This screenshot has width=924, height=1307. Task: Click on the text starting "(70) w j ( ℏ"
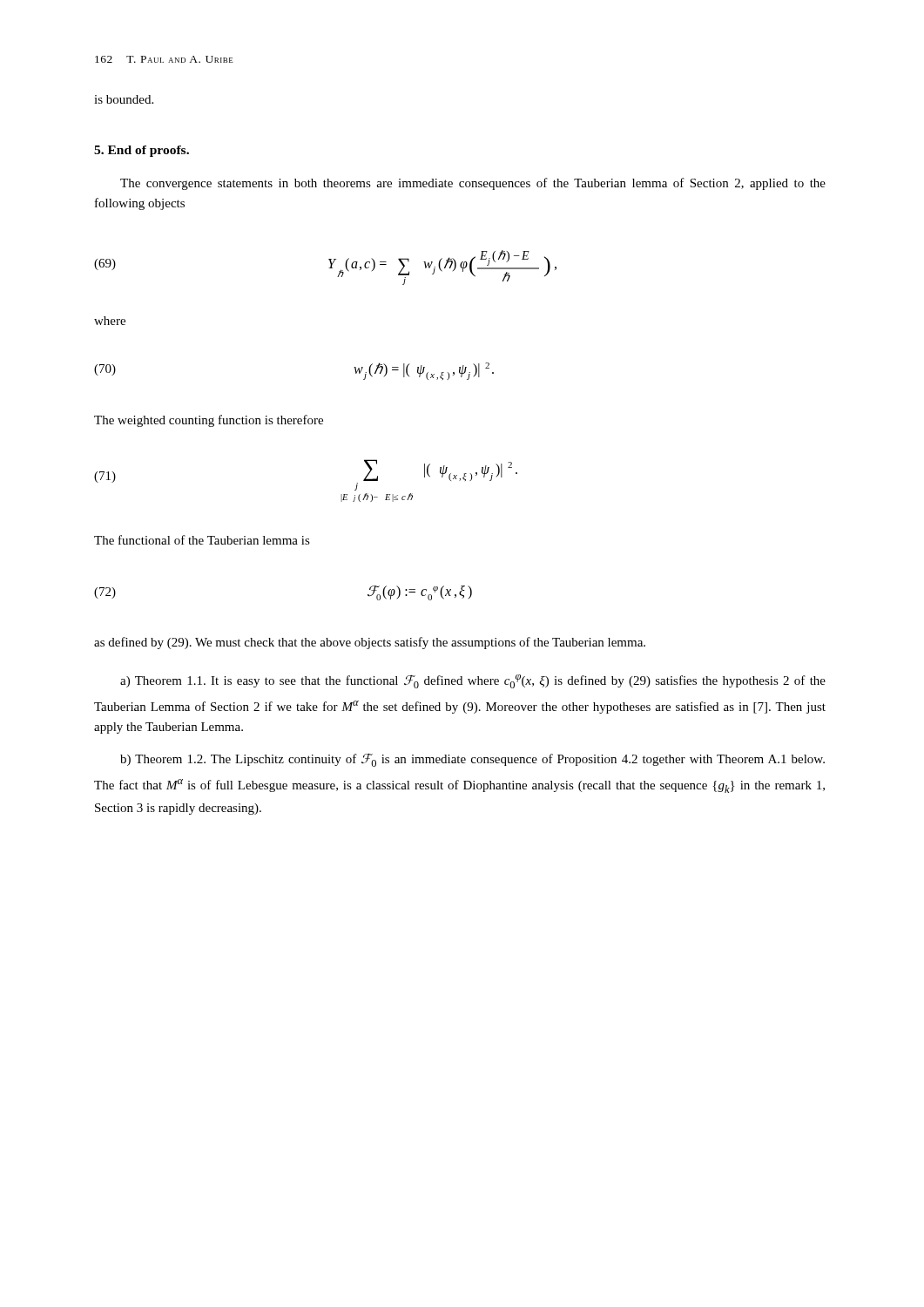coord(460,369)
